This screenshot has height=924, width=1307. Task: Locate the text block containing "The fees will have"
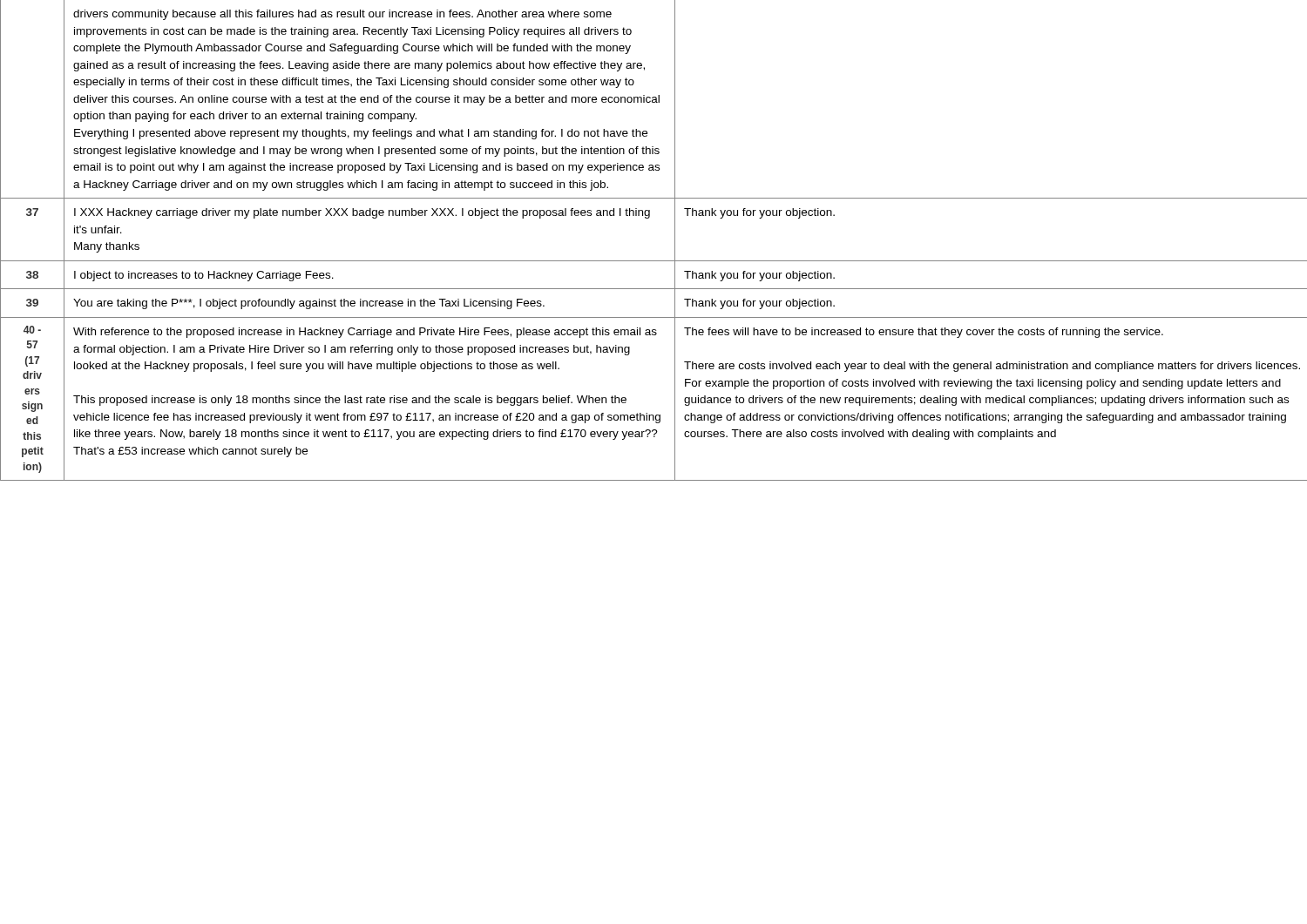click(993, 382)
